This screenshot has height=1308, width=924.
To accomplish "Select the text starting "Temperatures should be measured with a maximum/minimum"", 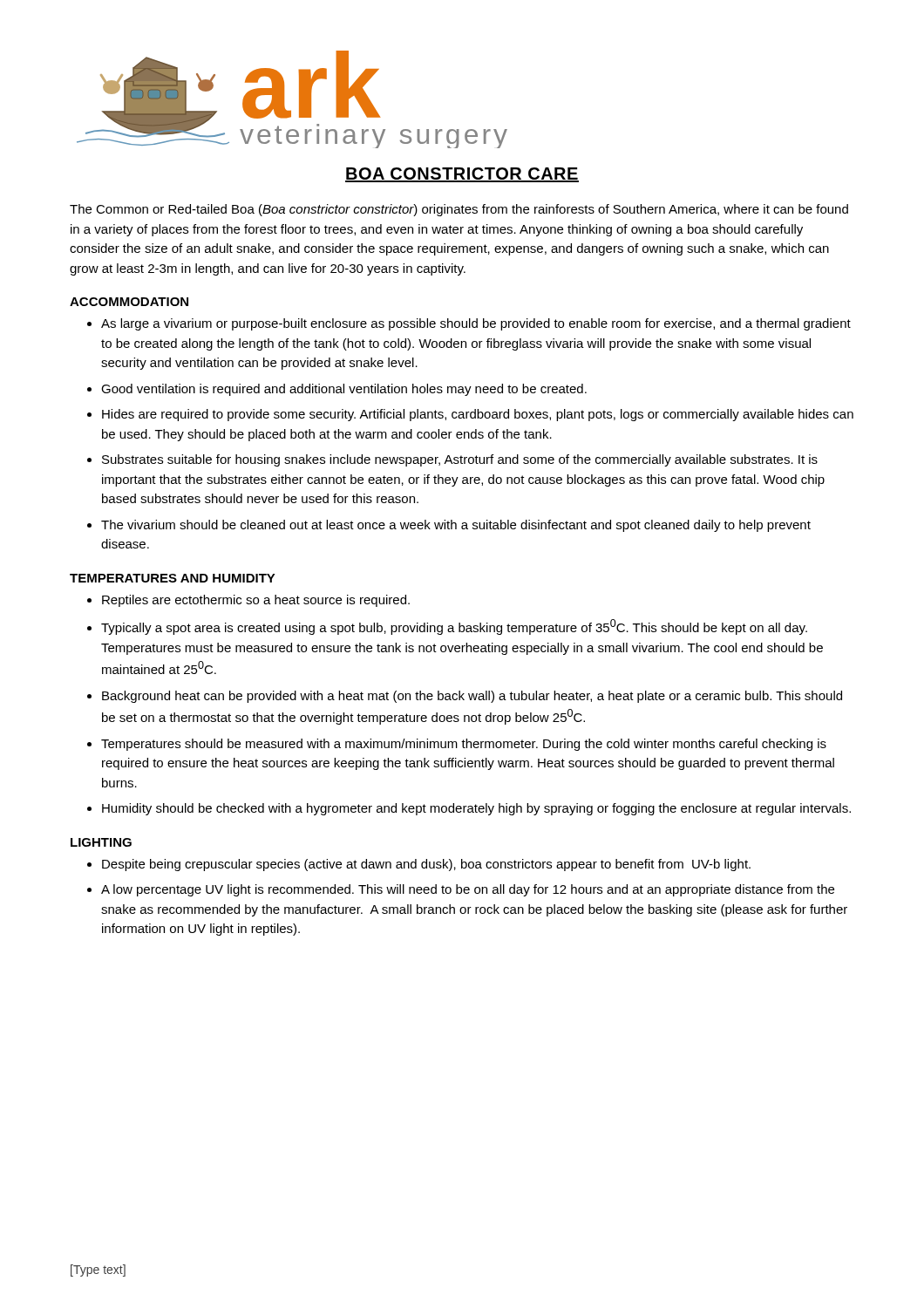I will pyautogui.click(x=468, y=763).
